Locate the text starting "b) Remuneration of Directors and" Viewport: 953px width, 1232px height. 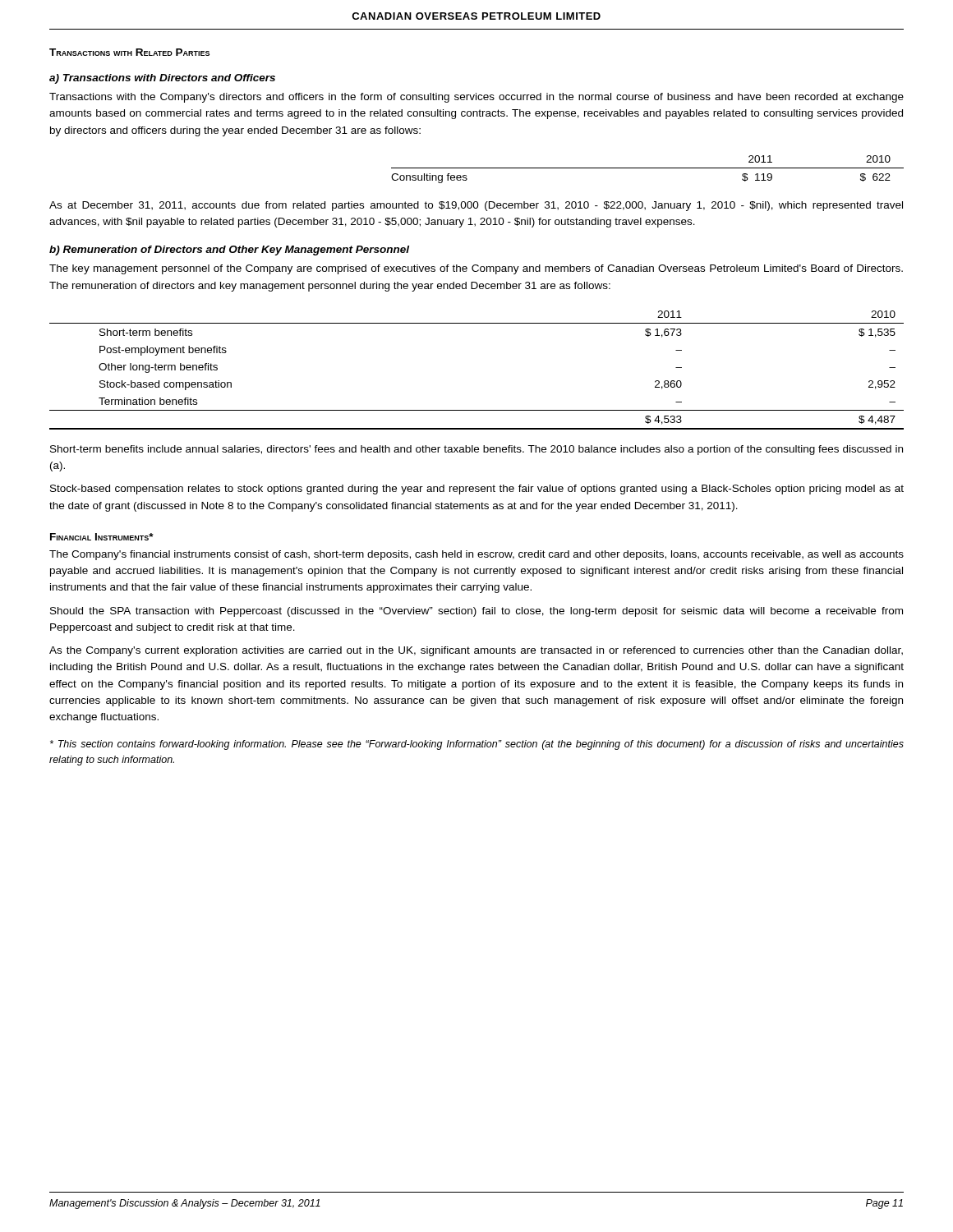(x=229, y=249)
